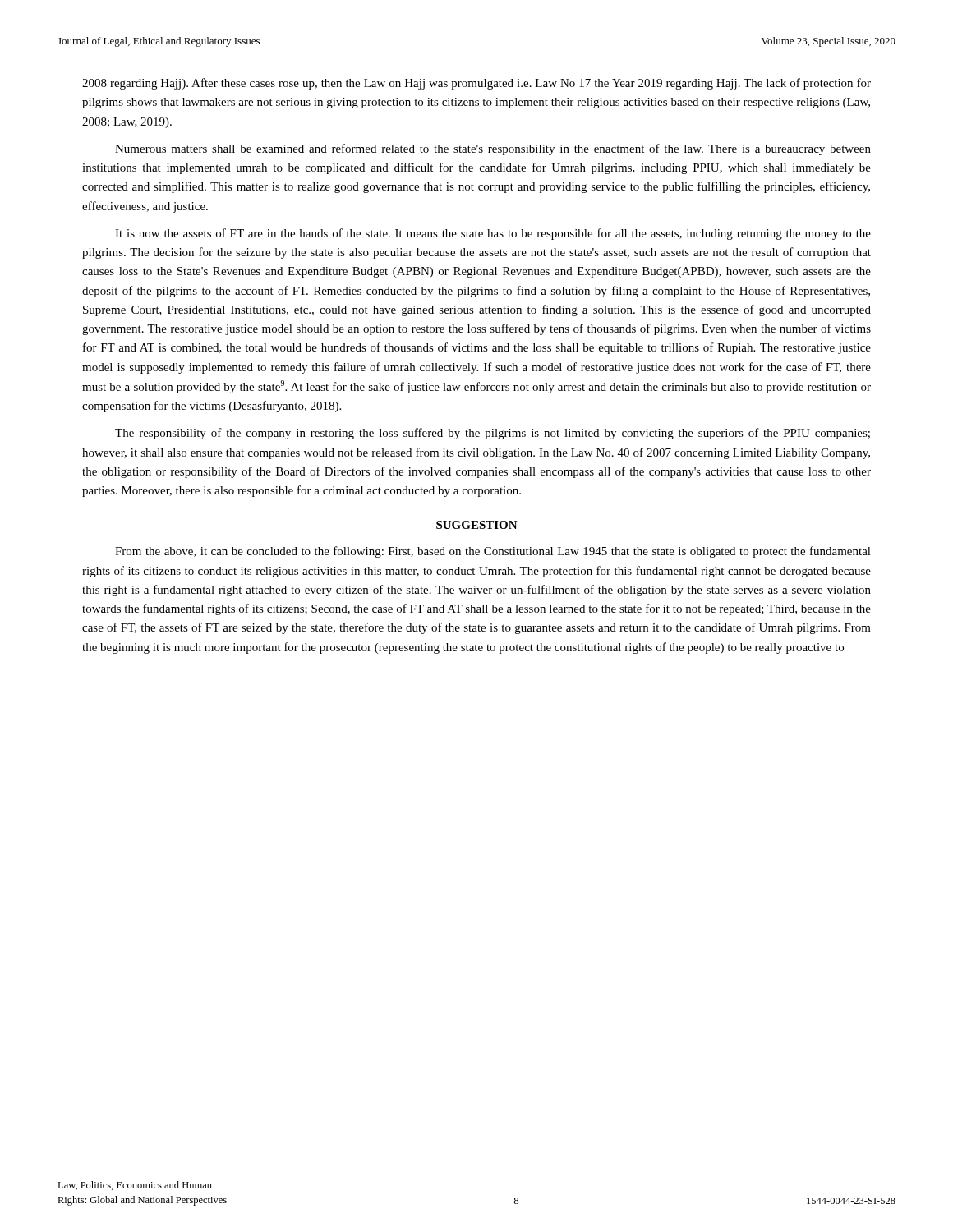
Task: Click the passage that begins "The responsibility of the company in restoring the"
Action: pos(476,462)
